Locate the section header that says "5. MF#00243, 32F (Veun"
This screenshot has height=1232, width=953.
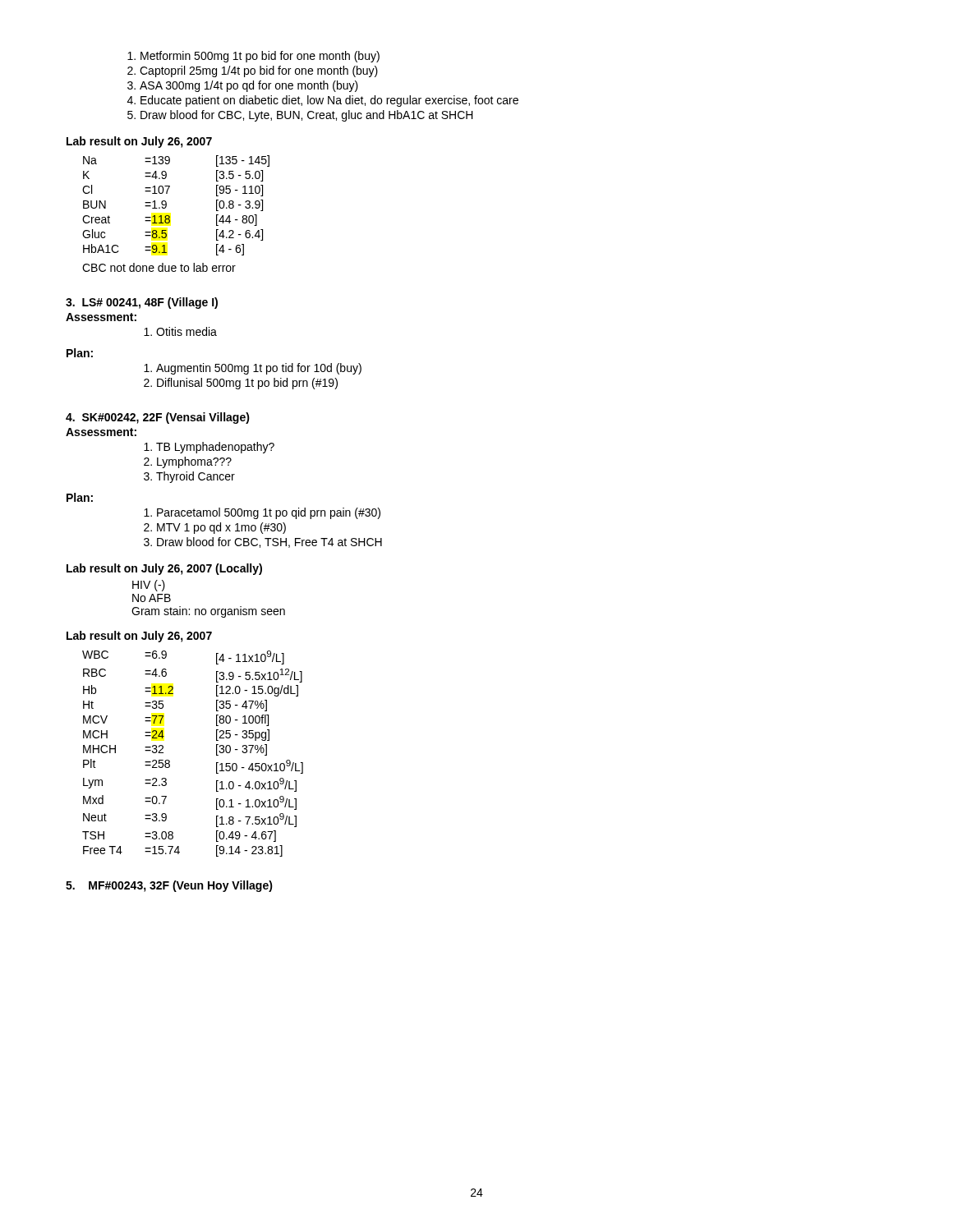(169, 885)
